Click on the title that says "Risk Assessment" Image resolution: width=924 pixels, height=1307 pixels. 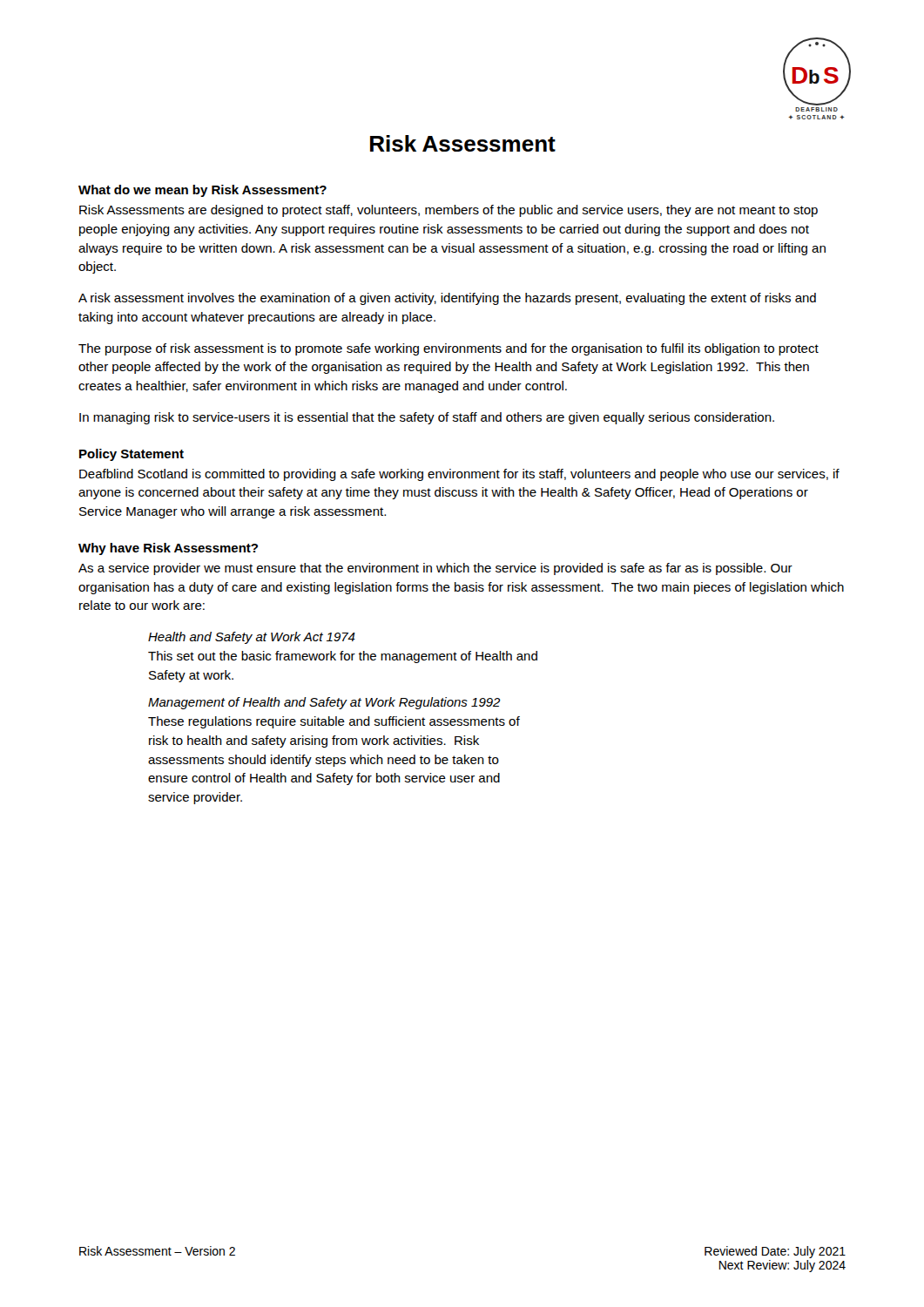pos(462,144)
